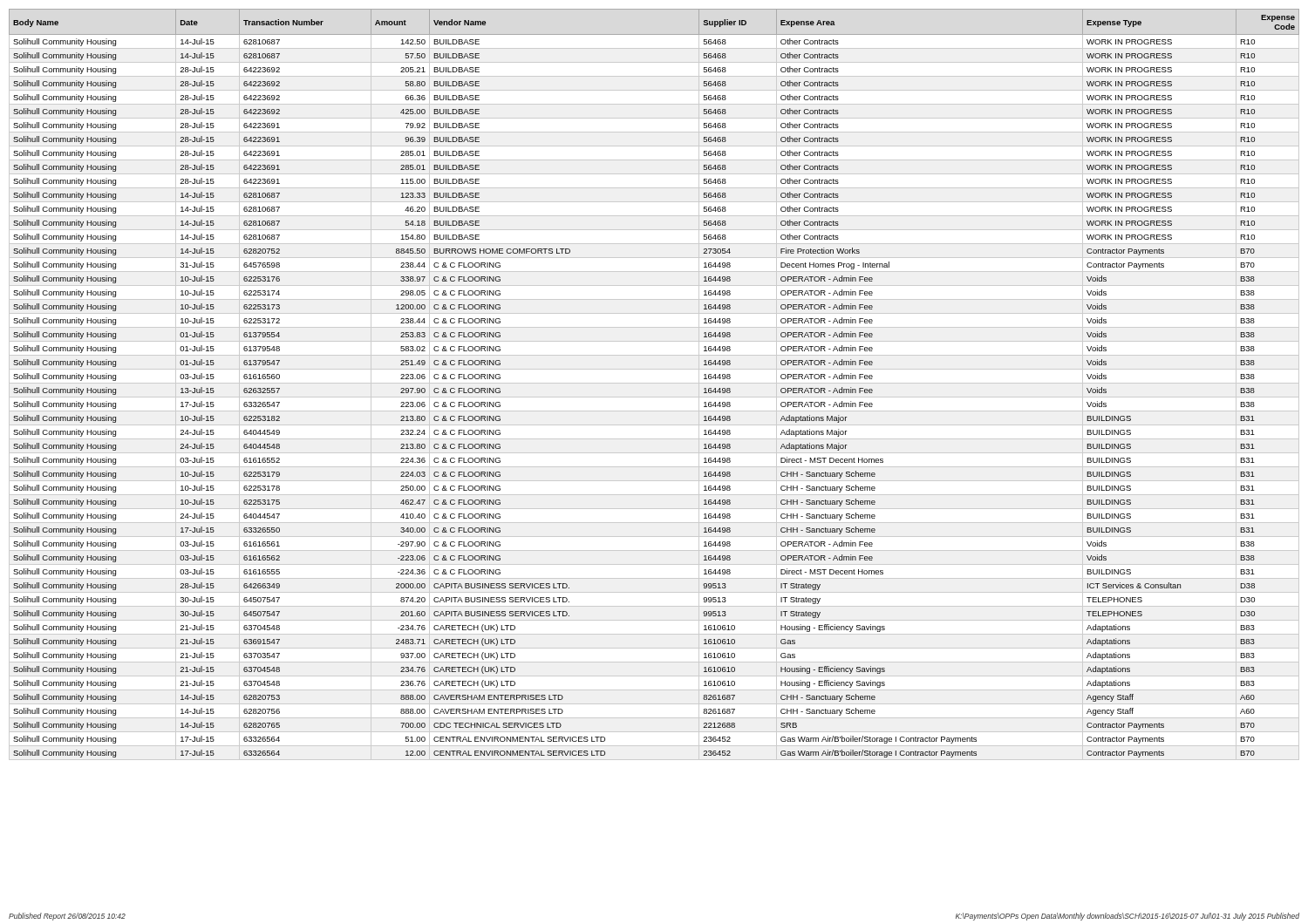Click on the table containing "Expense Area"
Viewport: 1308px width, 924px height.
click(x=654, y=384)
